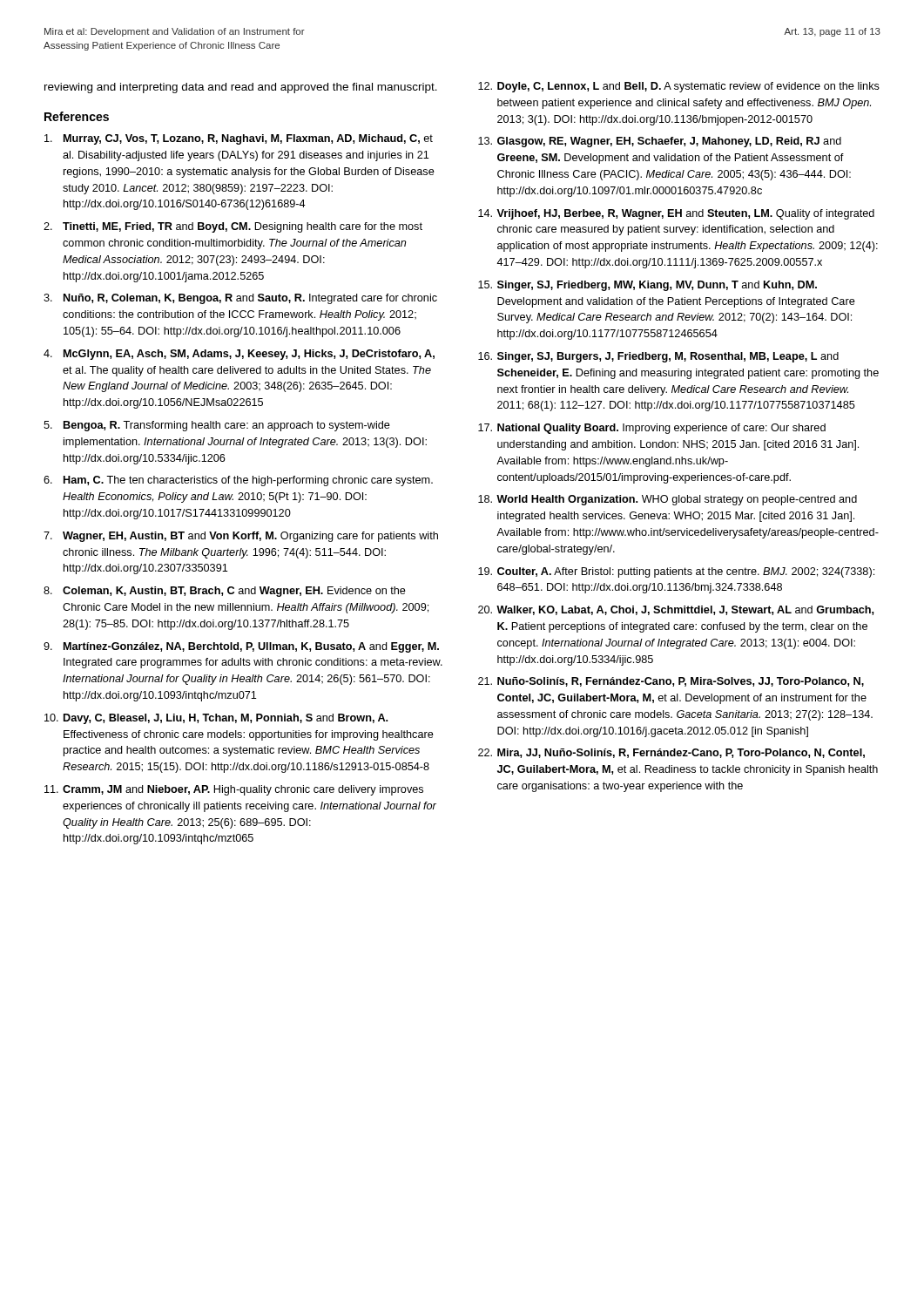Screen dimensions: 1307x924
Task: Find the list item with the text "13. Glasgow, RE,"
Action: (x=679, y=166)
